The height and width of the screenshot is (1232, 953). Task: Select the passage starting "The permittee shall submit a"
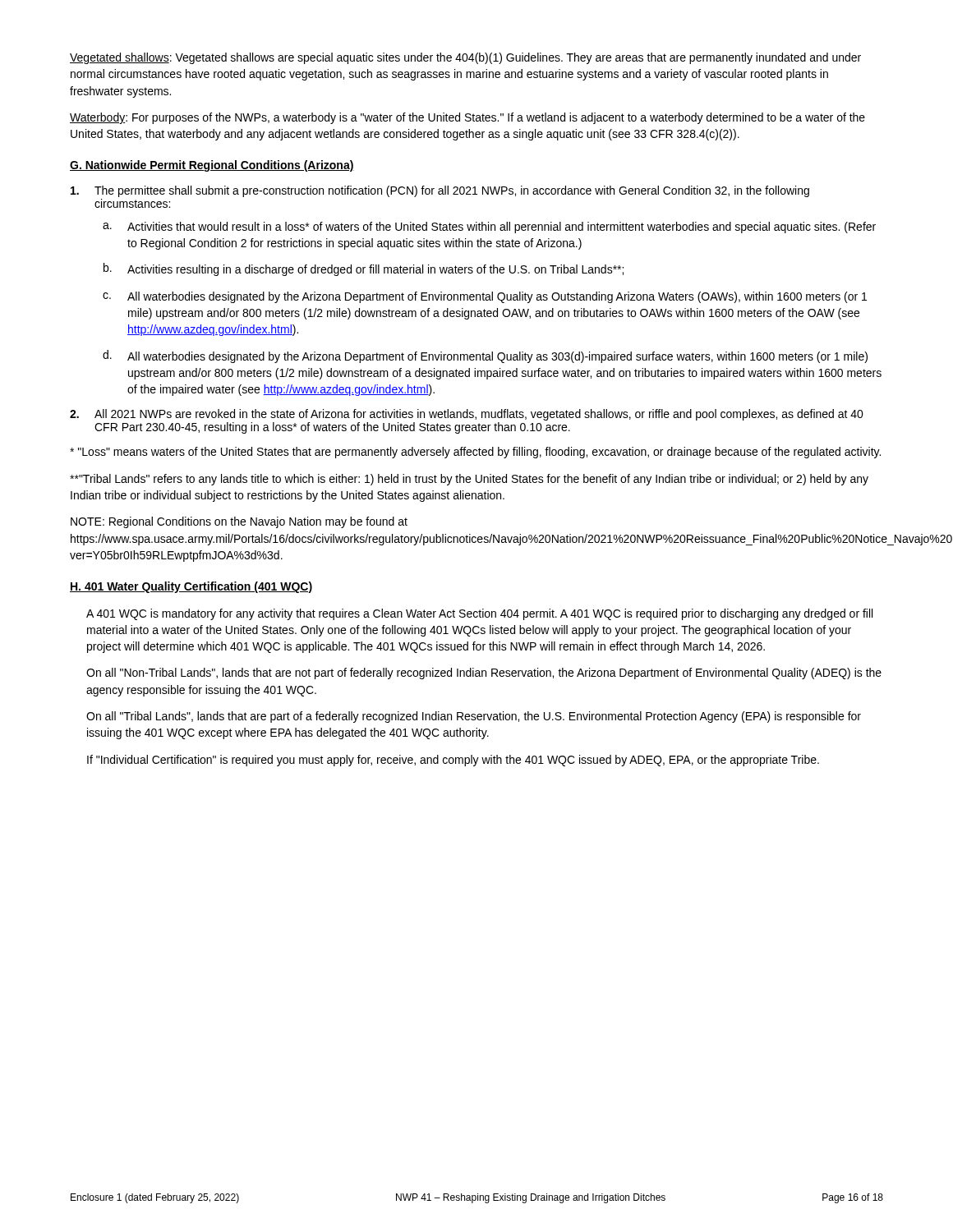(x=476, y=197)
